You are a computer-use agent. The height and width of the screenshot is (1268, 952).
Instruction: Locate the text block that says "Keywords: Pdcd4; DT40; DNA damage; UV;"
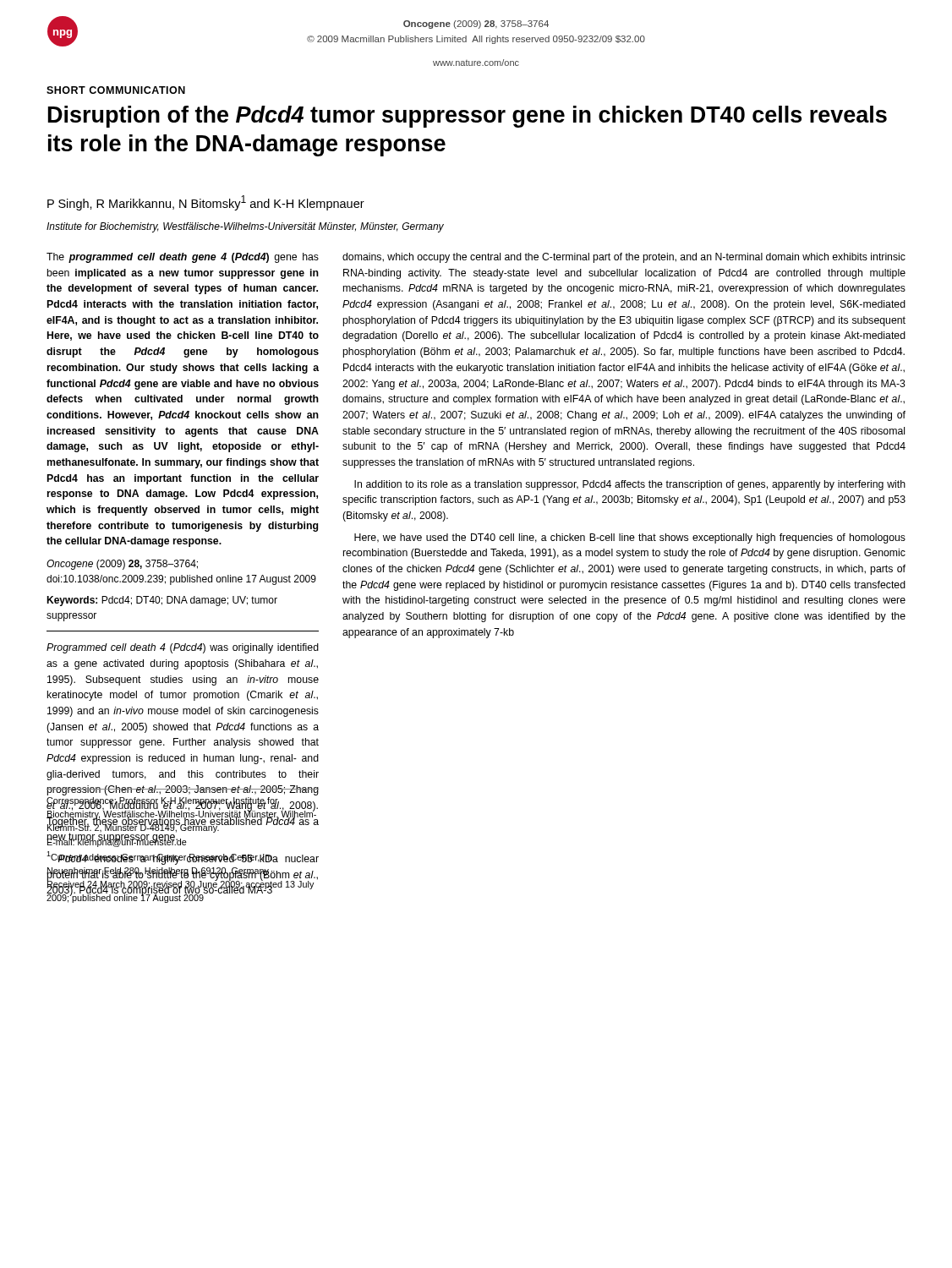pyautogui.click(x=162, y=608)
